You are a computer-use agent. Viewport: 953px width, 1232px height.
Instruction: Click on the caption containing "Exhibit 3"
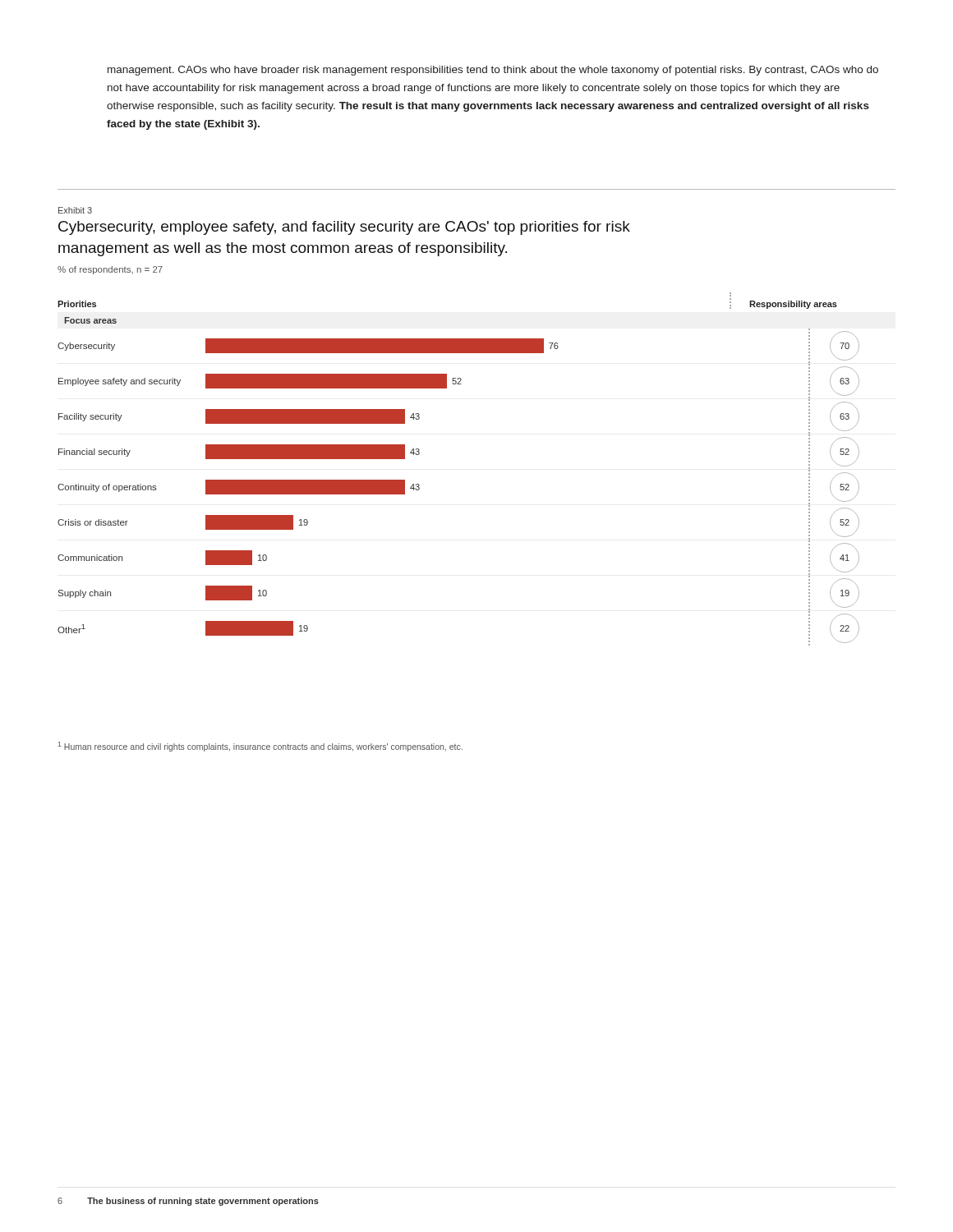(75, 210)
